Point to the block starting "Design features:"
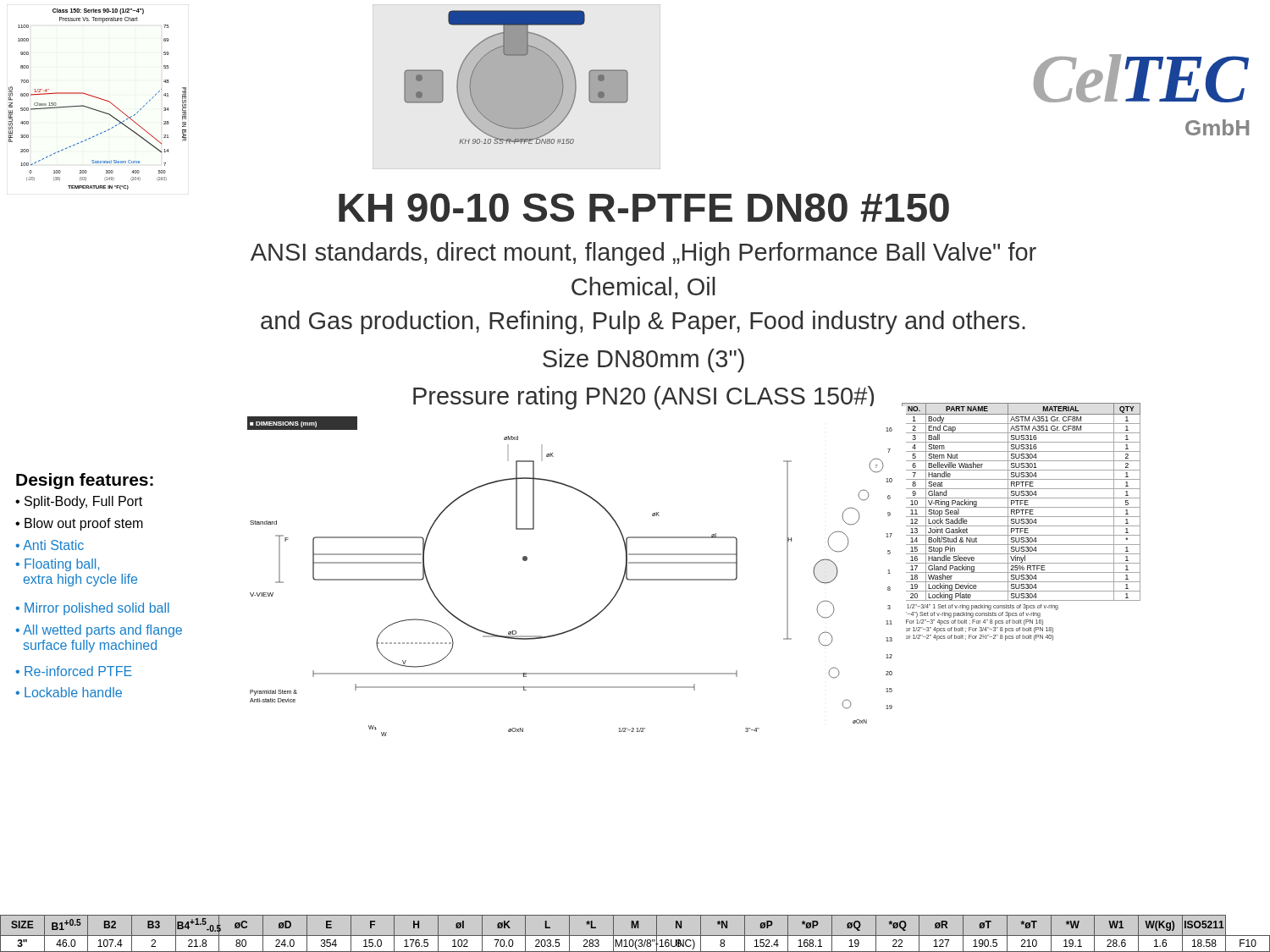The image size is (1270, 952). click(x=85, y=479)
